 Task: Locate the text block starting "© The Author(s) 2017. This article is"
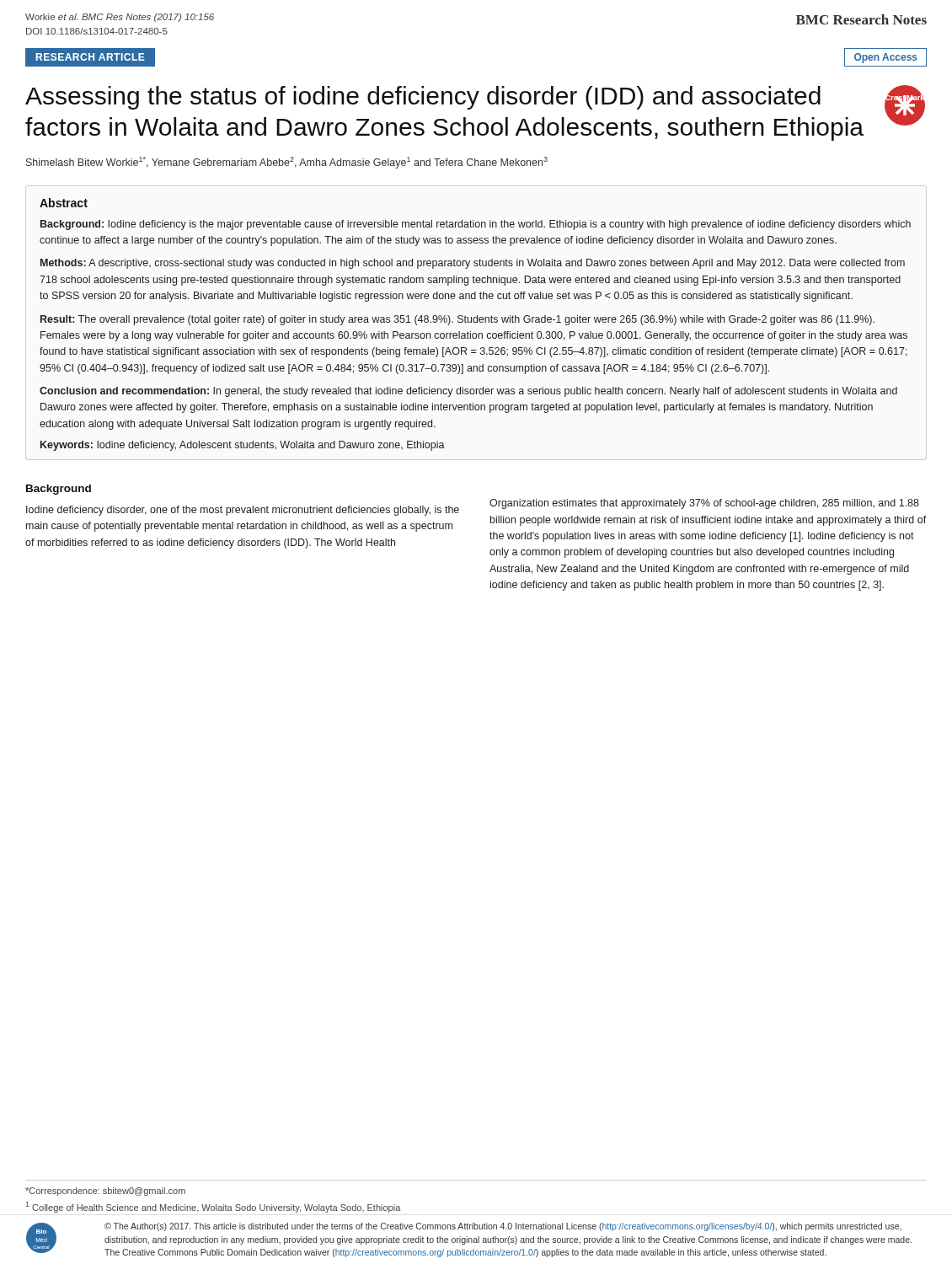(x=508, y=1239)
